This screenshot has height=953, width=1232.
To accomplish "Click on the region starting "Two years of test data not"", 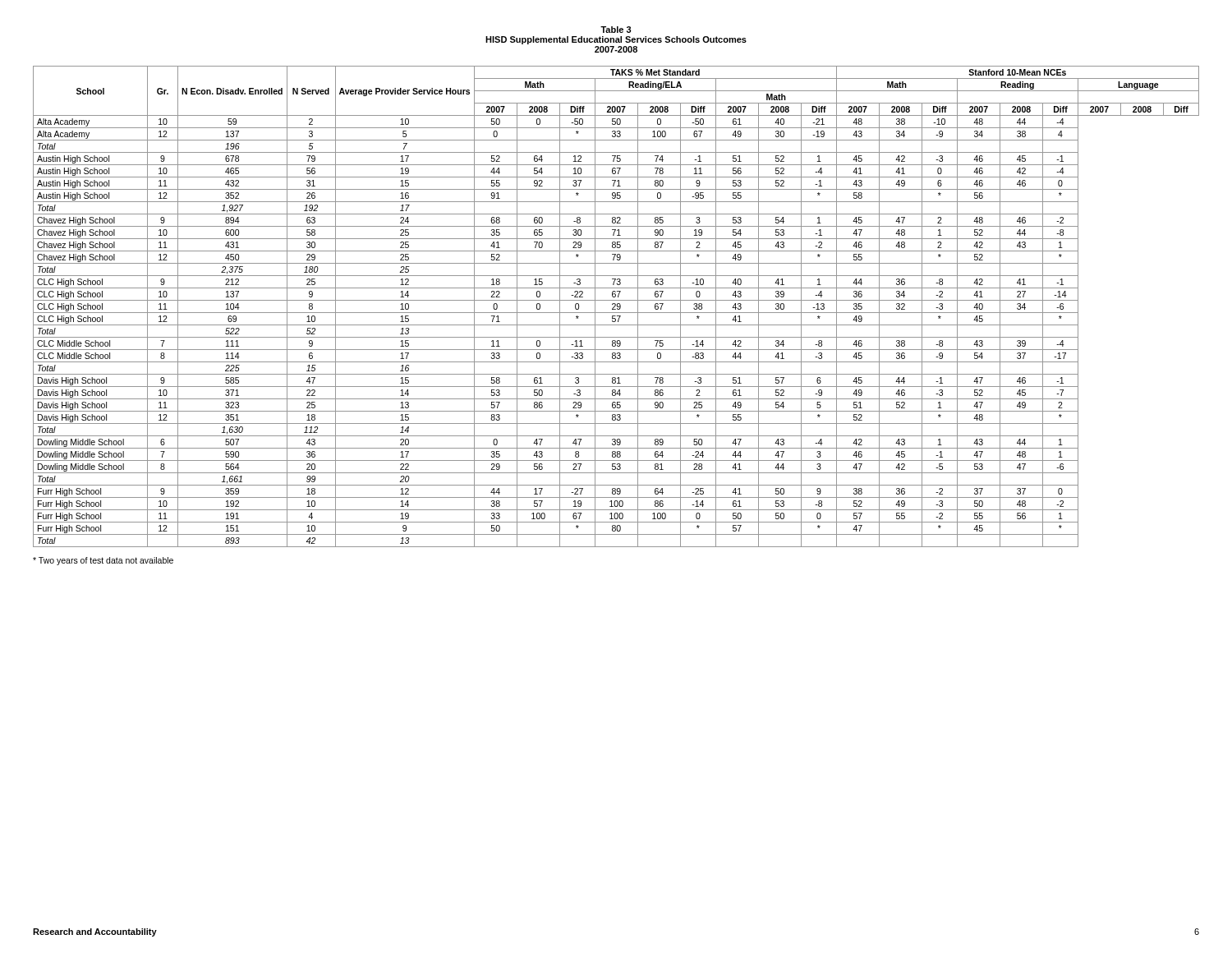I will tap(103, 560).
